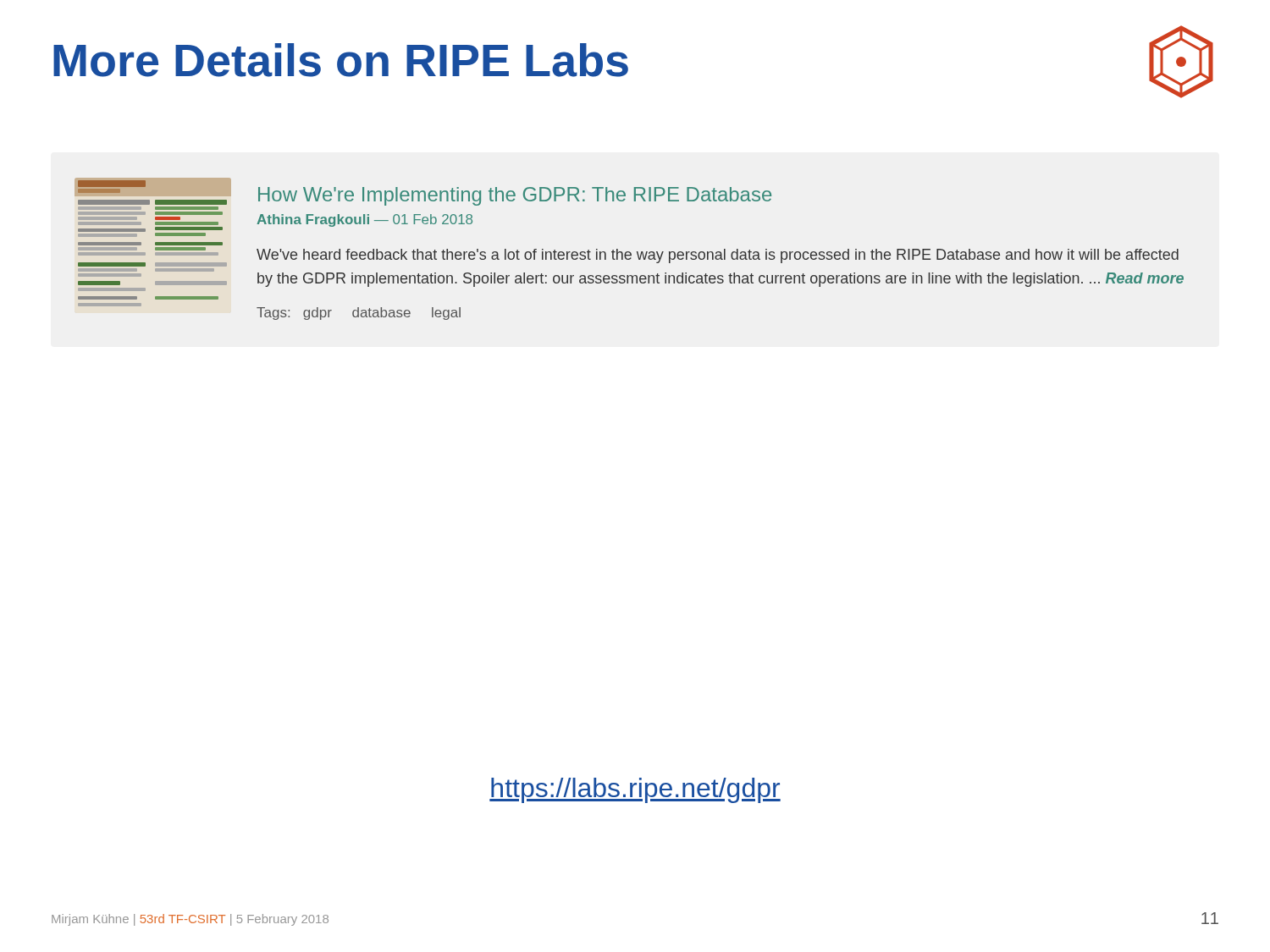Find the element starting "More Details on RIPE"
Screen dimensions: 952x1270
point(340,60)
